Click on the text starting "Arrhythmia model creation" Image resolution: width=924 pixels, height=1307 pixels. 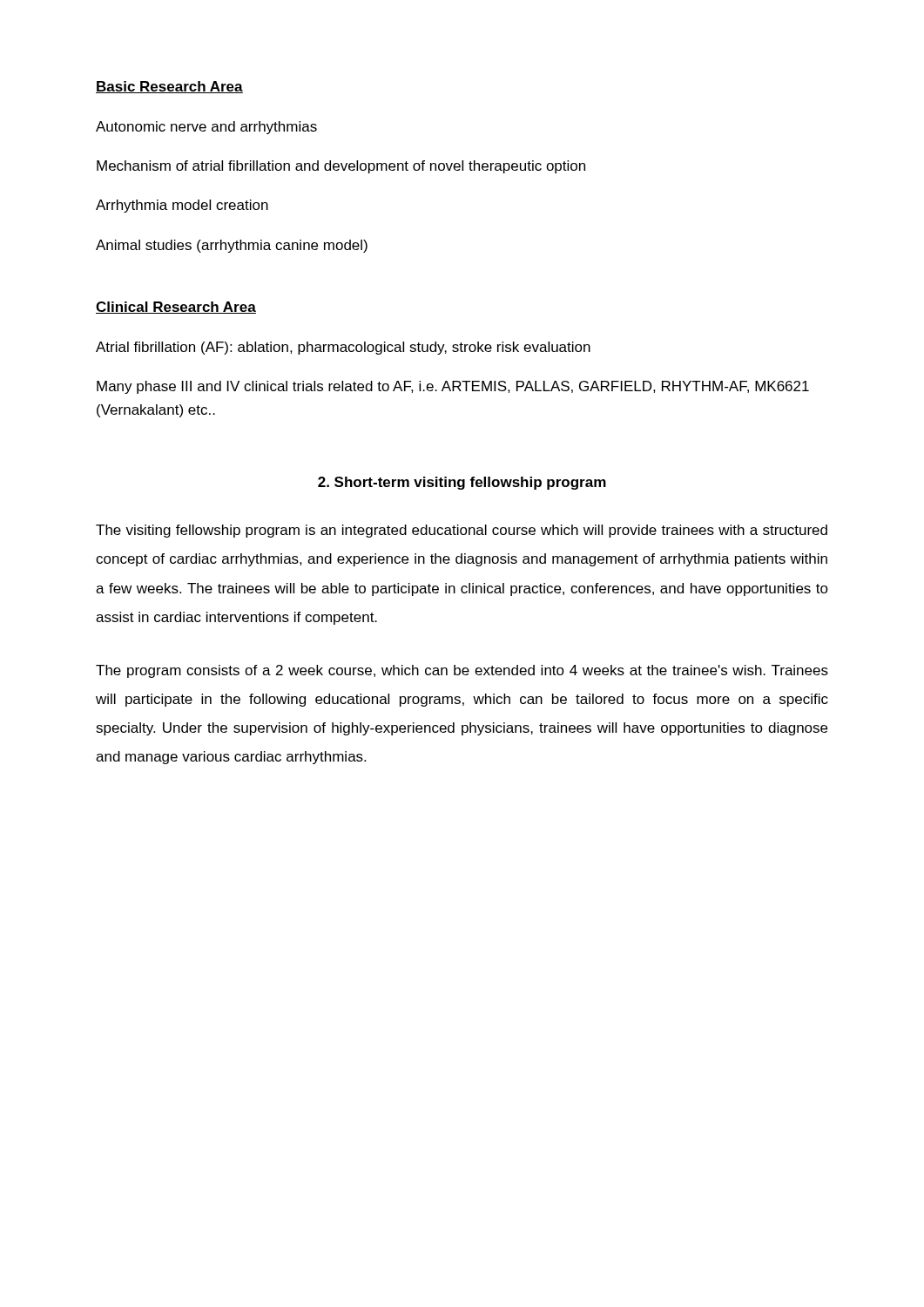click(x=182, y=206)
